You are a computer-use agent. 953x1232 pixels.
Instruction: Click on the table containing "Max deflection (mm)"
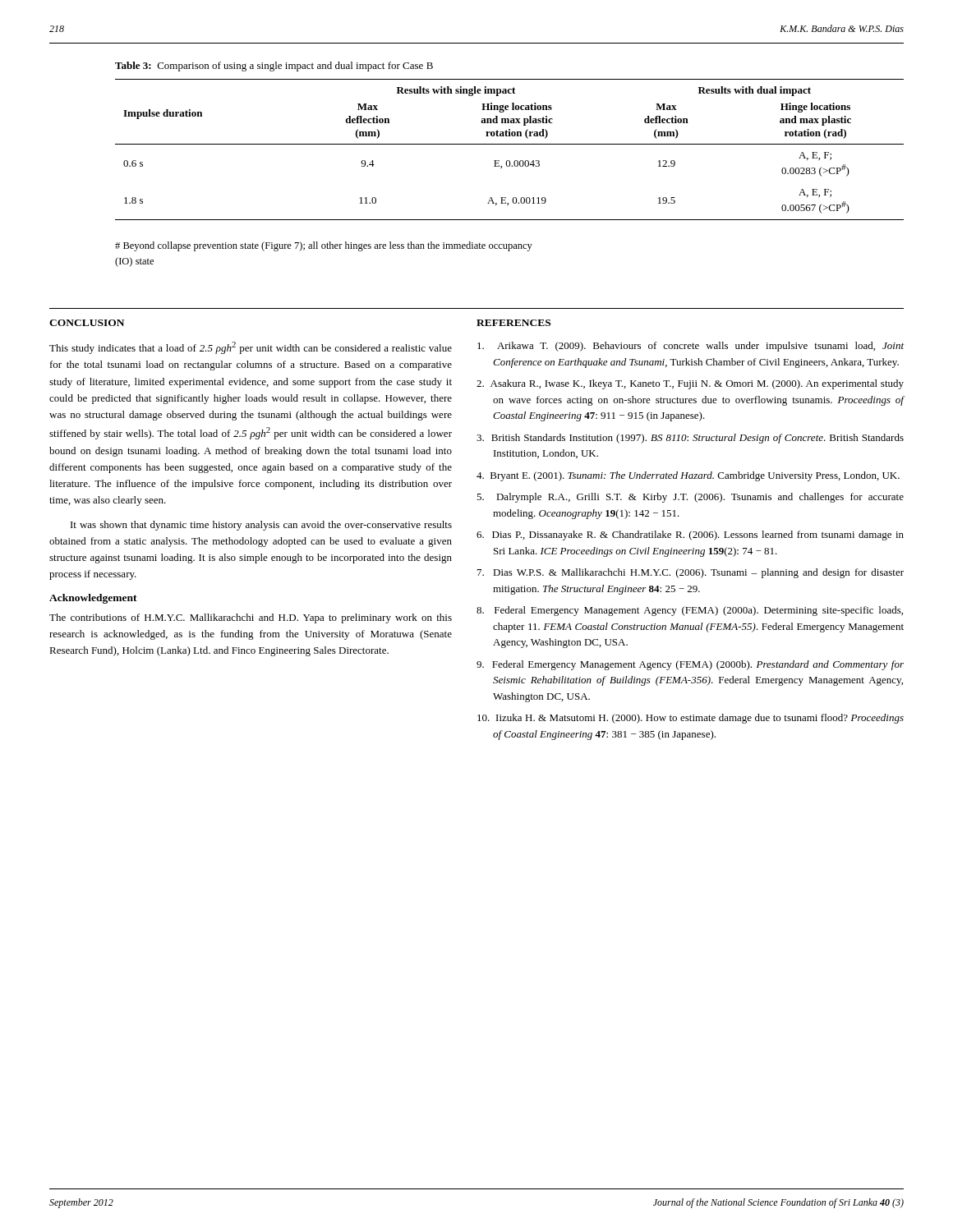pyautogui.click(x=509, y=149)
